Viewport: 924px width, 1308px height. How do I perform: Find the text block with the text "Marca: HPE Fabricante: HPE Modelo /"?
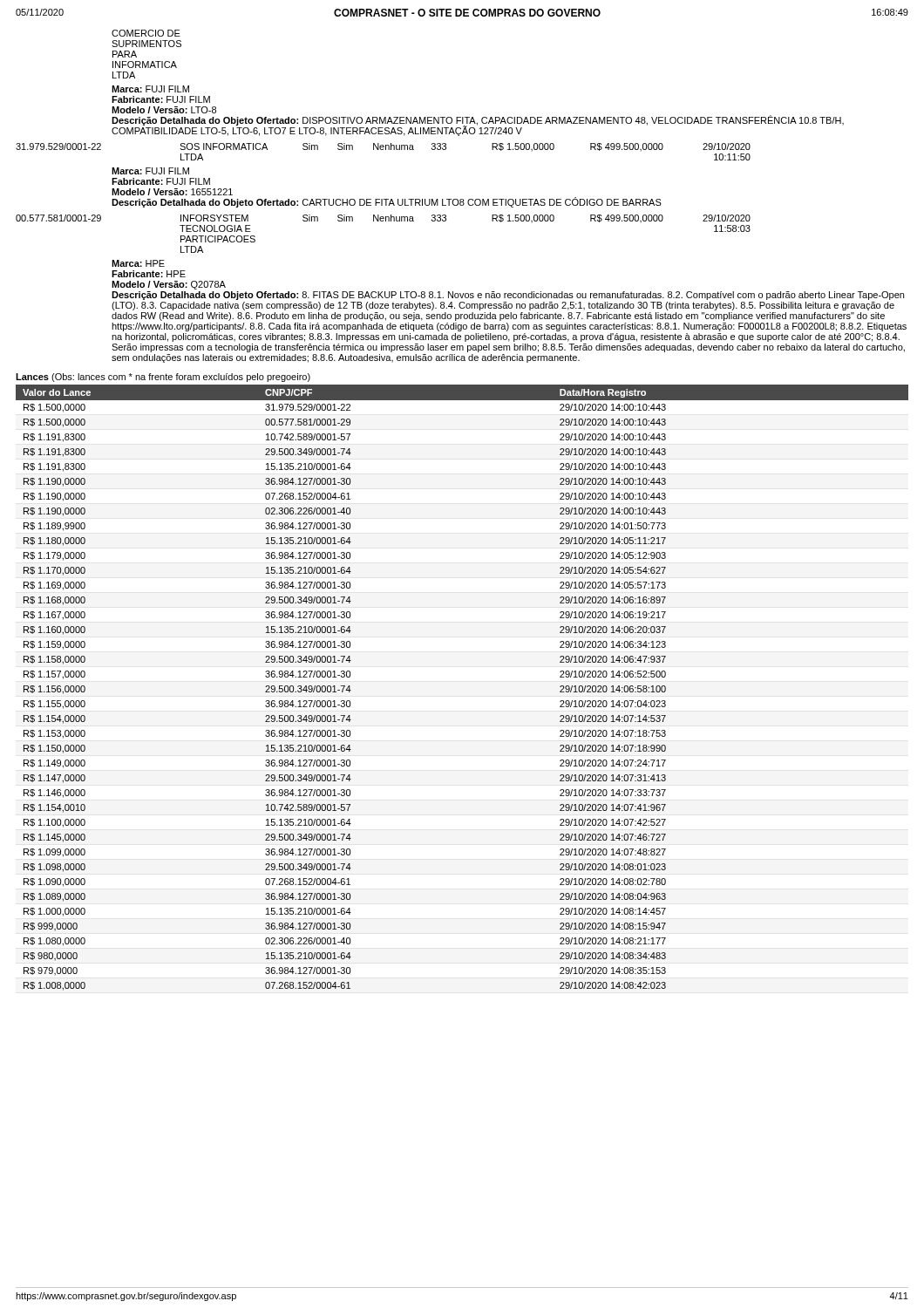[509, 310]
